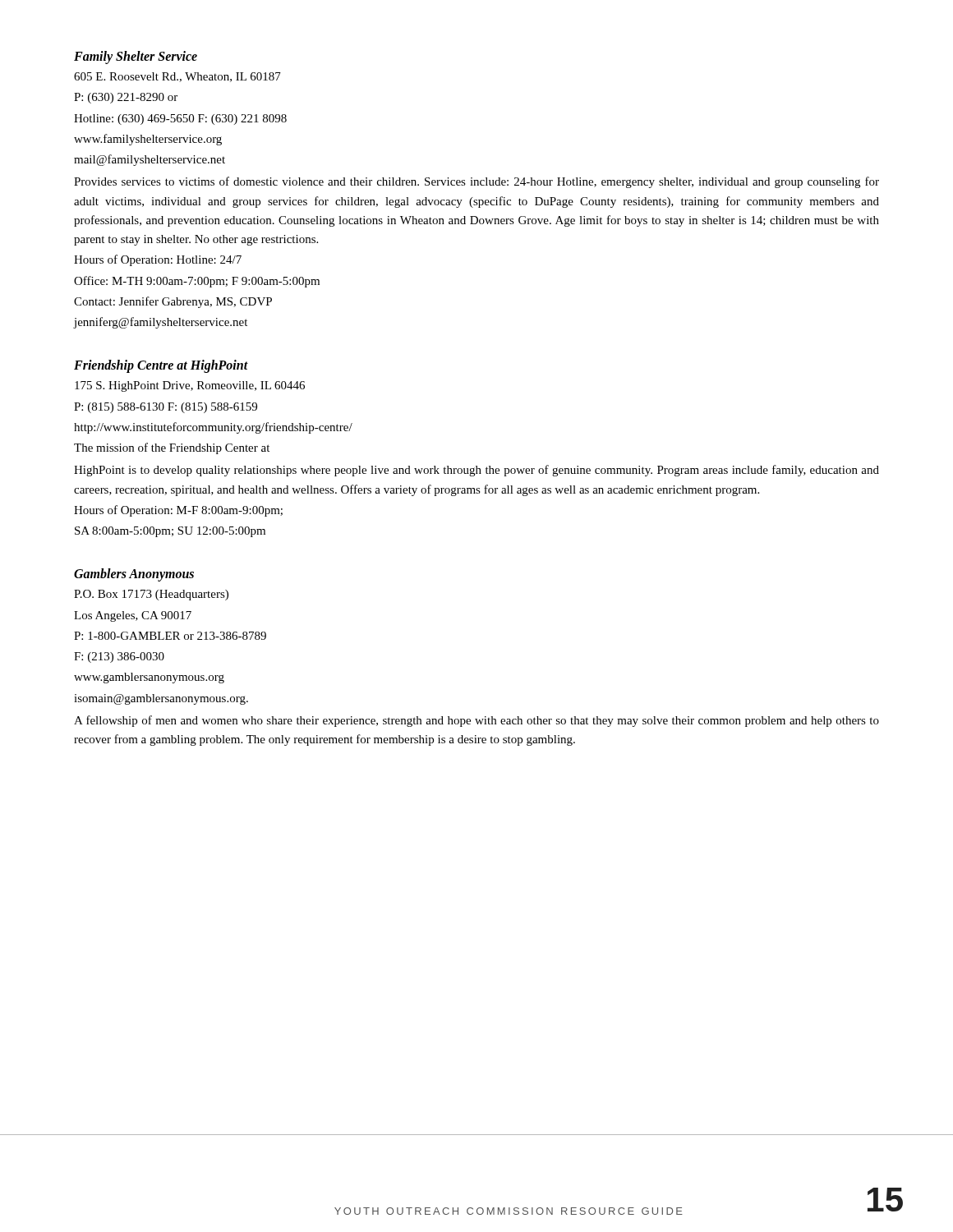Where is the section header that starts "Friendship Centre at HighPoint"?
This screenshot has height=1232, width=953.
pyautogui.click(x=161, y=366)
